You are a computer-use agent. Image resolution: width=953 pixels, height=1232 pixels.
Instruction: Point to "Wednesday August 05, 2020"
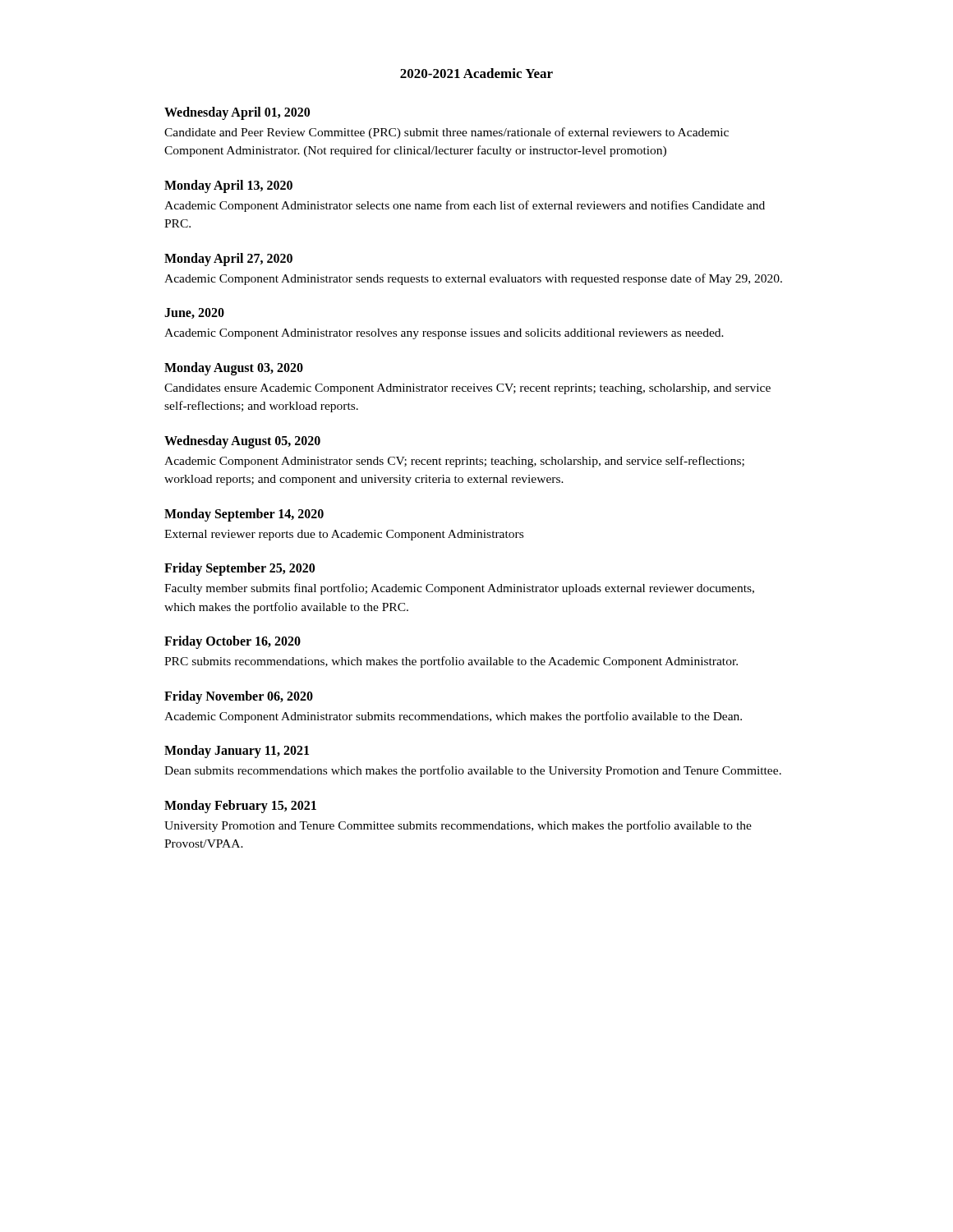pos(242,440)
